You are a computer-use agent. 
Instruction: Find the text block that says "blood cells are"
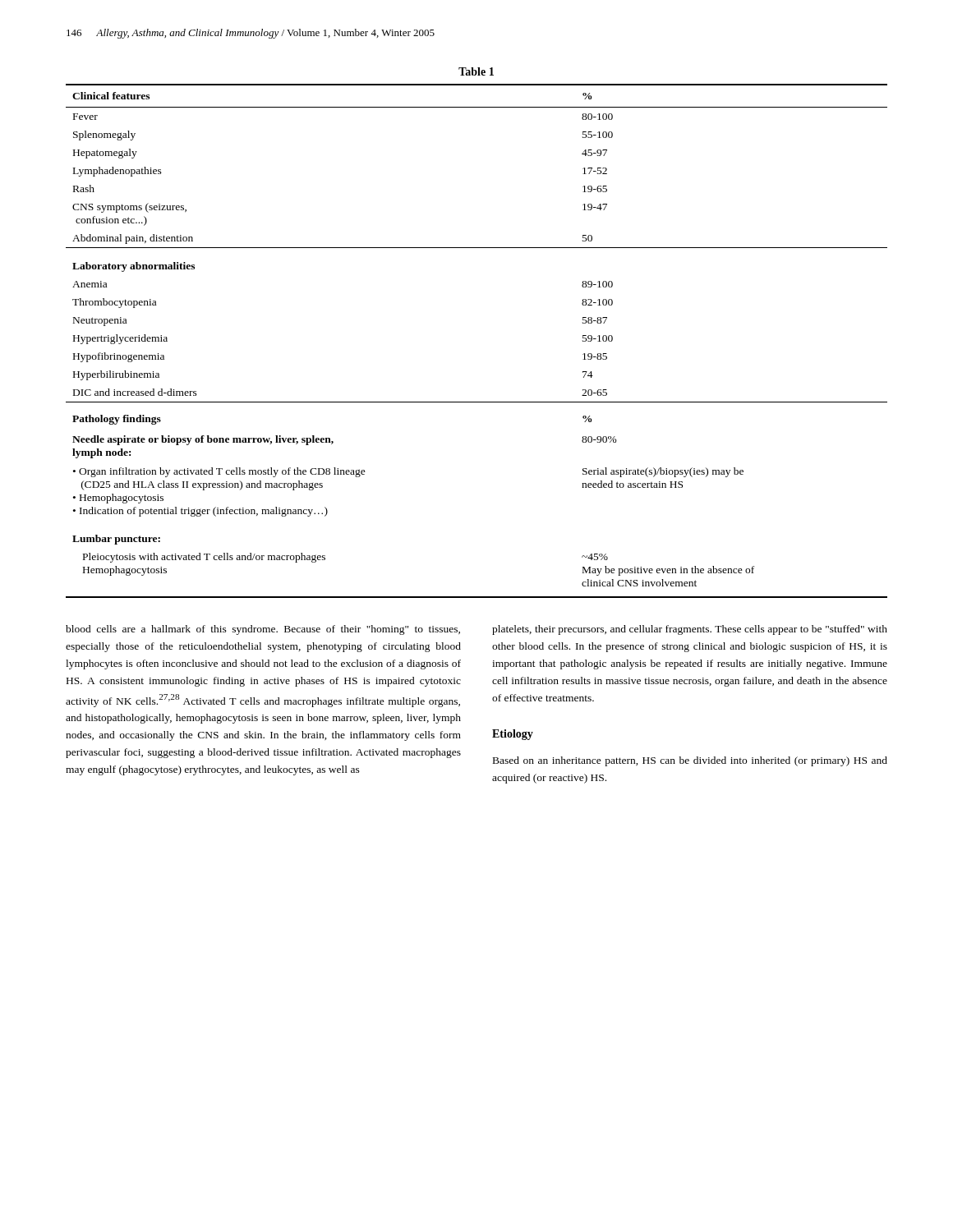[x=263, y=699]
